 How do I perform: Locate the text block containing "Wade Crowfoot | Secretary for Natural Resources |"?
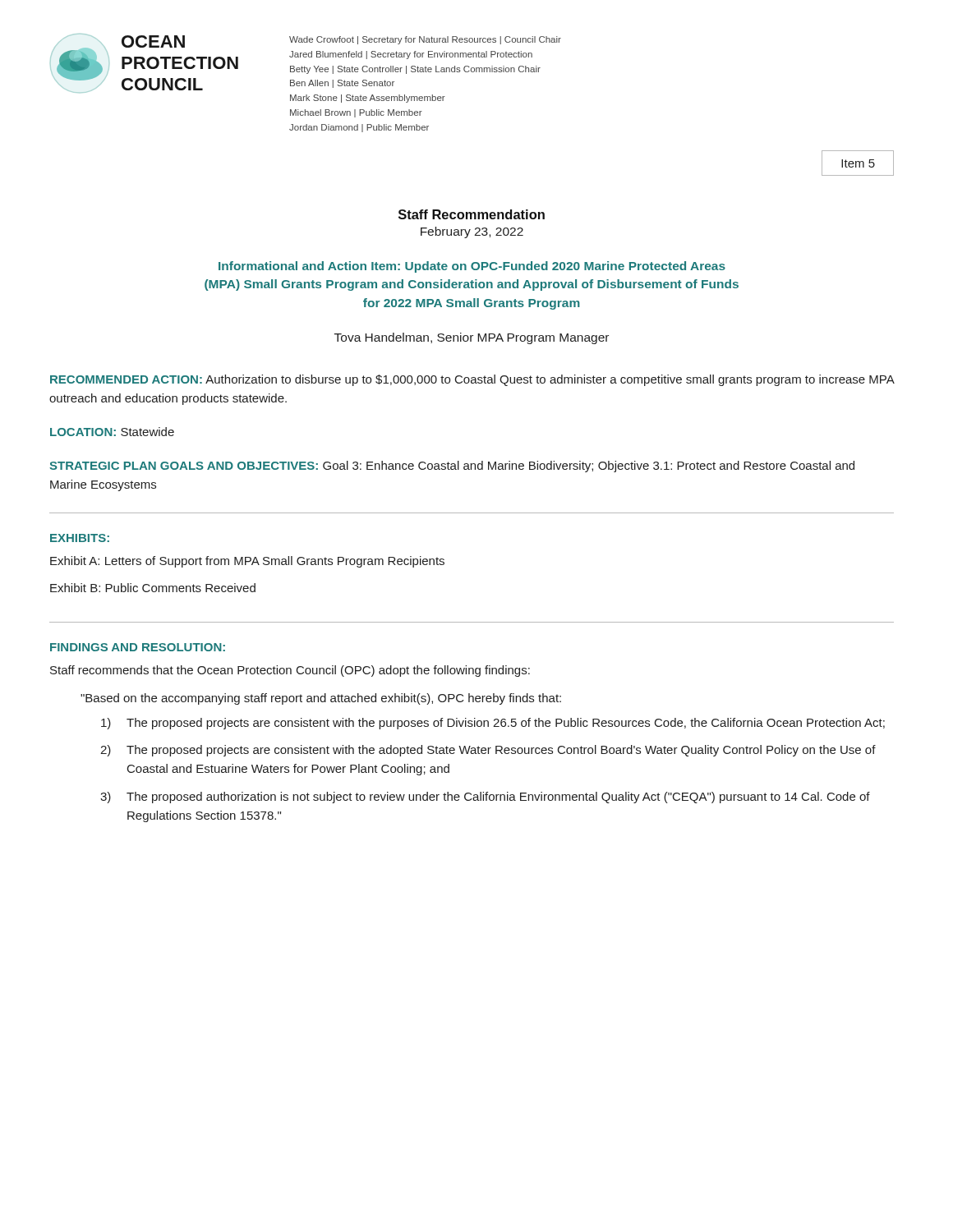click(x=425, y=83)
